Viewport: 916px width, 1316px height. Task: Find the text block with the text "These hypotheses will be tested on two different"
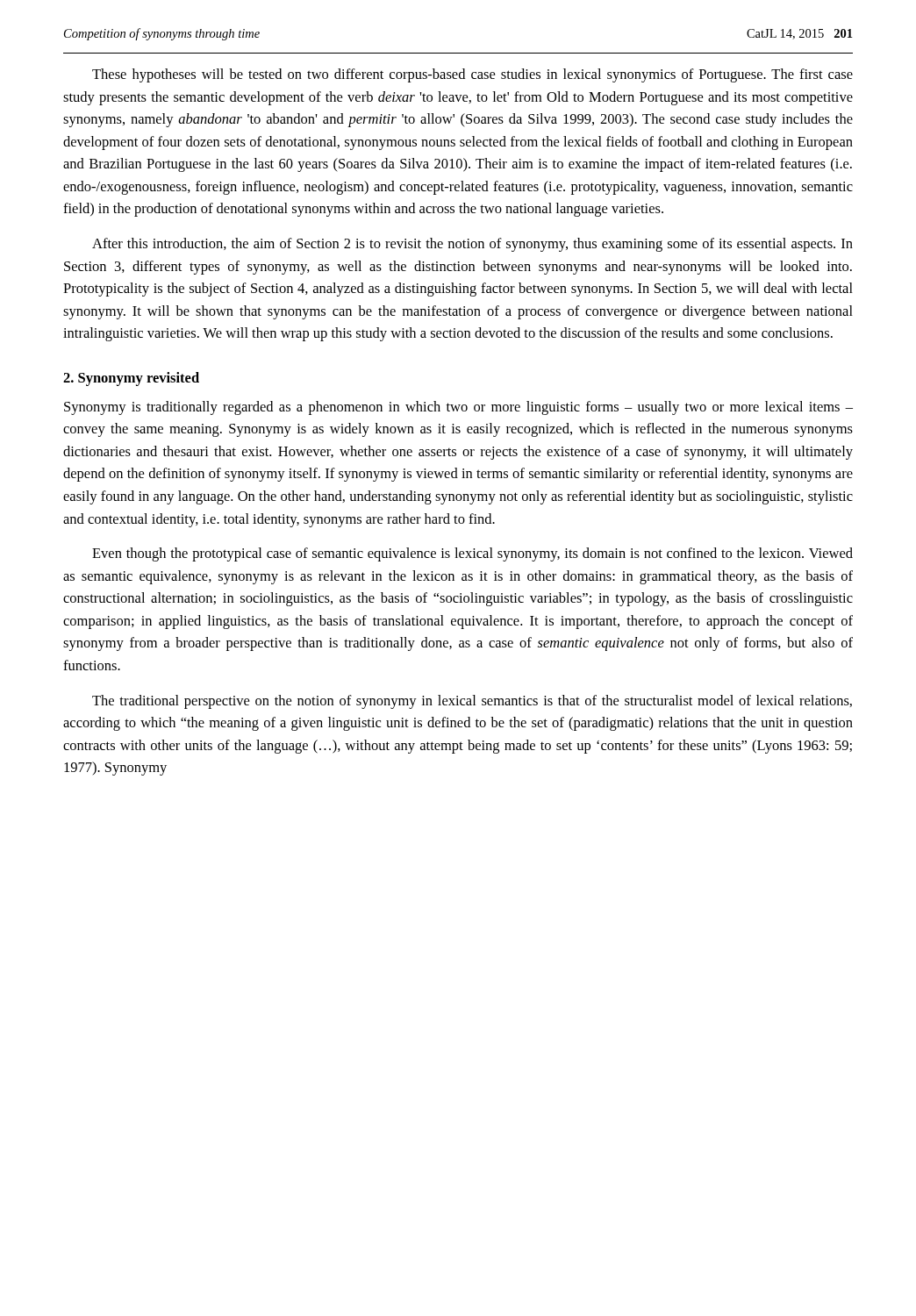tap(458, 142)
